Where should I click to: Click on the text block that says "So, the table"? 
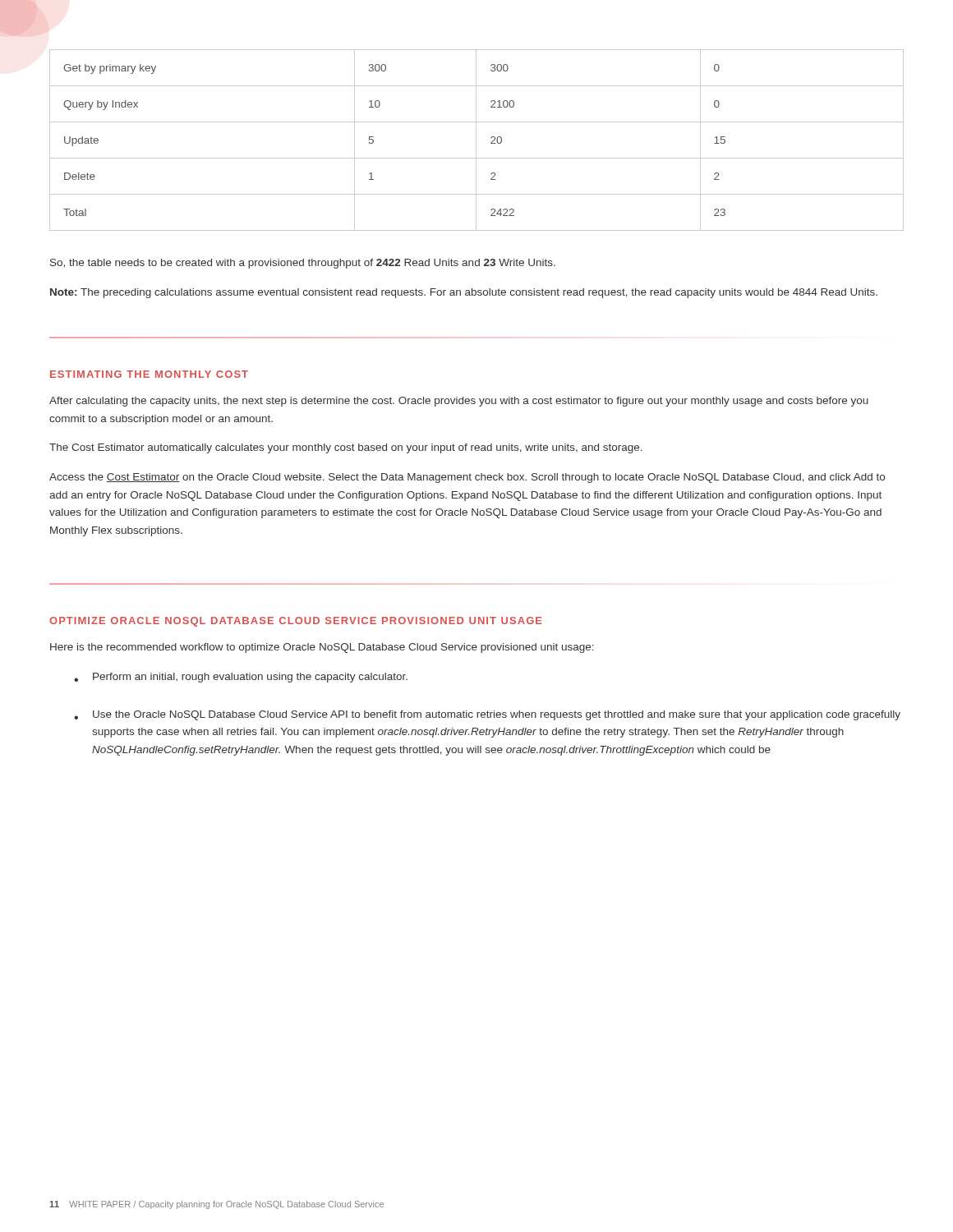[x=303, y=262]
